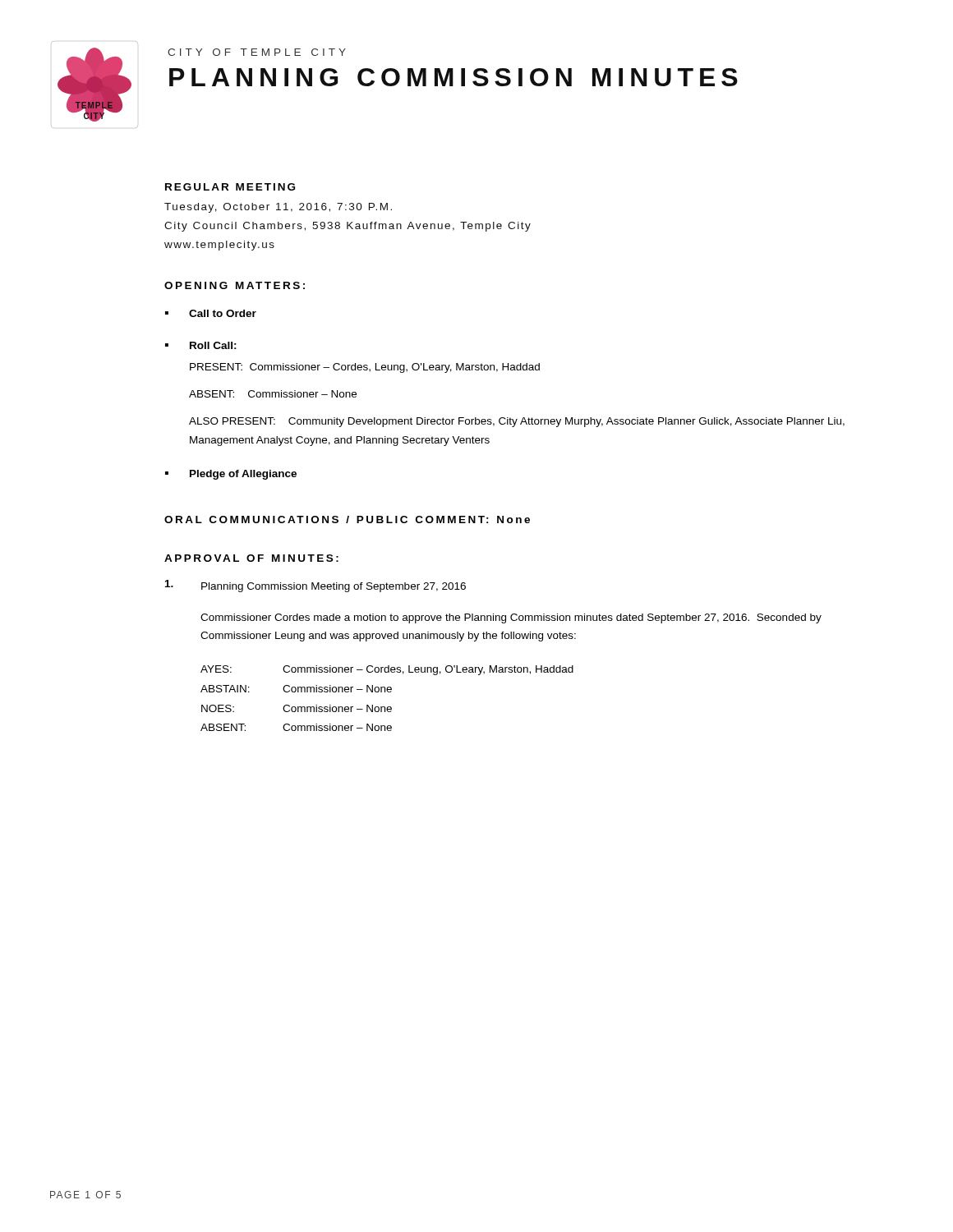Select the section header that says "REGULAR MEETING"
The height and width of the screenshot is (1232, 953).
pos(231,187)
